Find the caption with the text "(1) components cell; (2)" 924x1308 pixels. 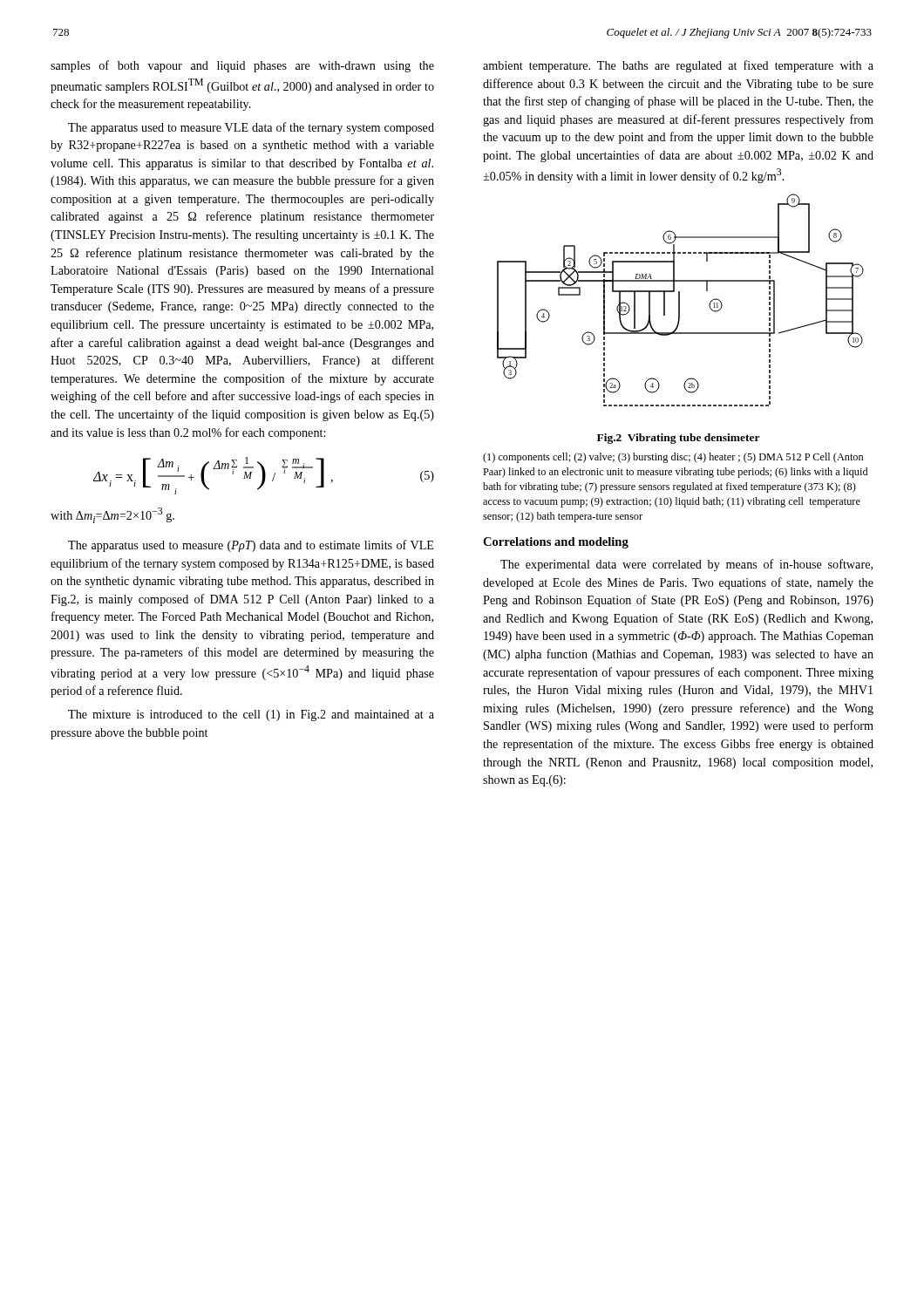678,487
